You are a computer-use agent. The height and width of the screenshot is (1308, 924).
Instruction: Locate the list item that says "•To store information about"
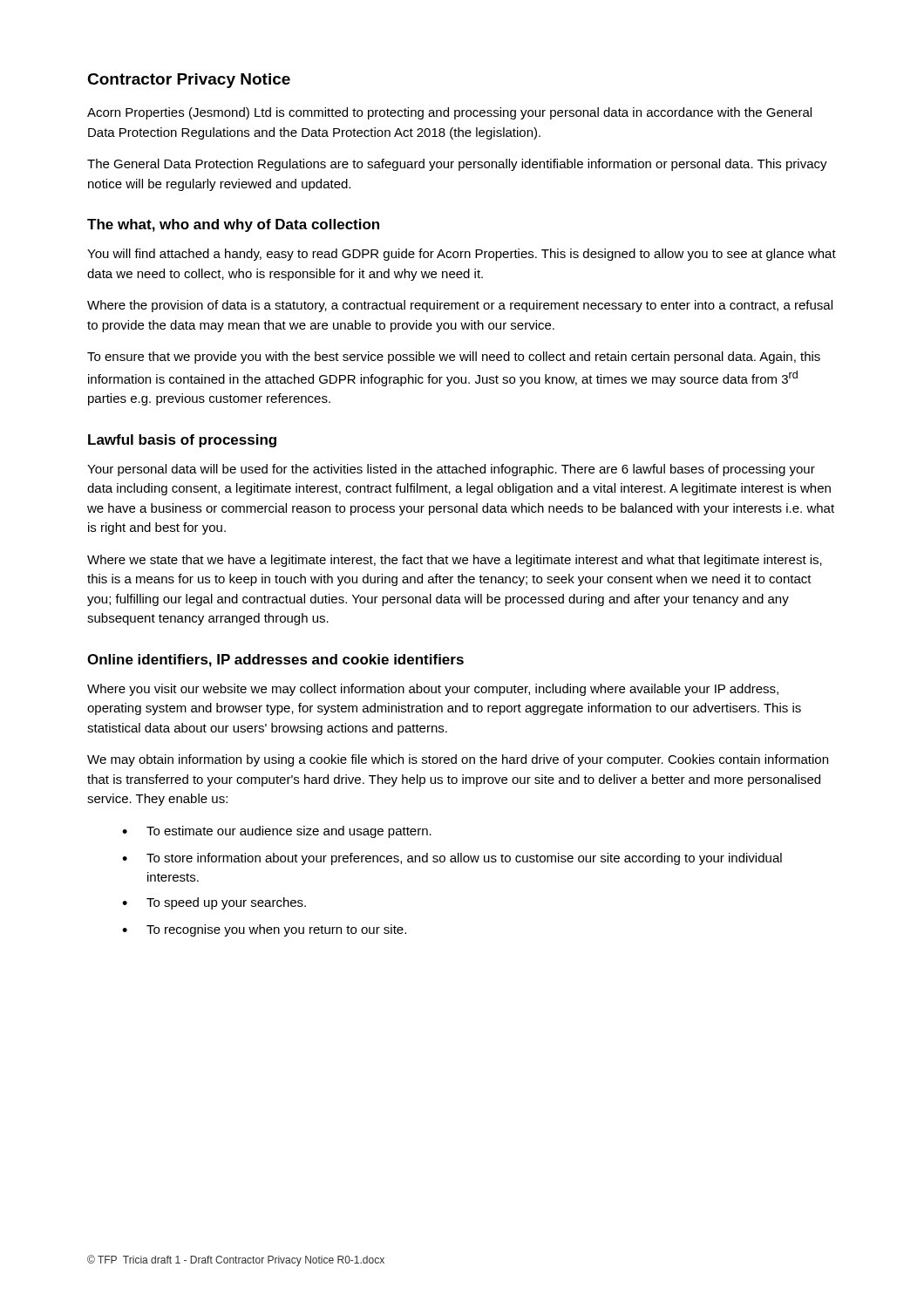pyautogui.click(x=479, y=868)
